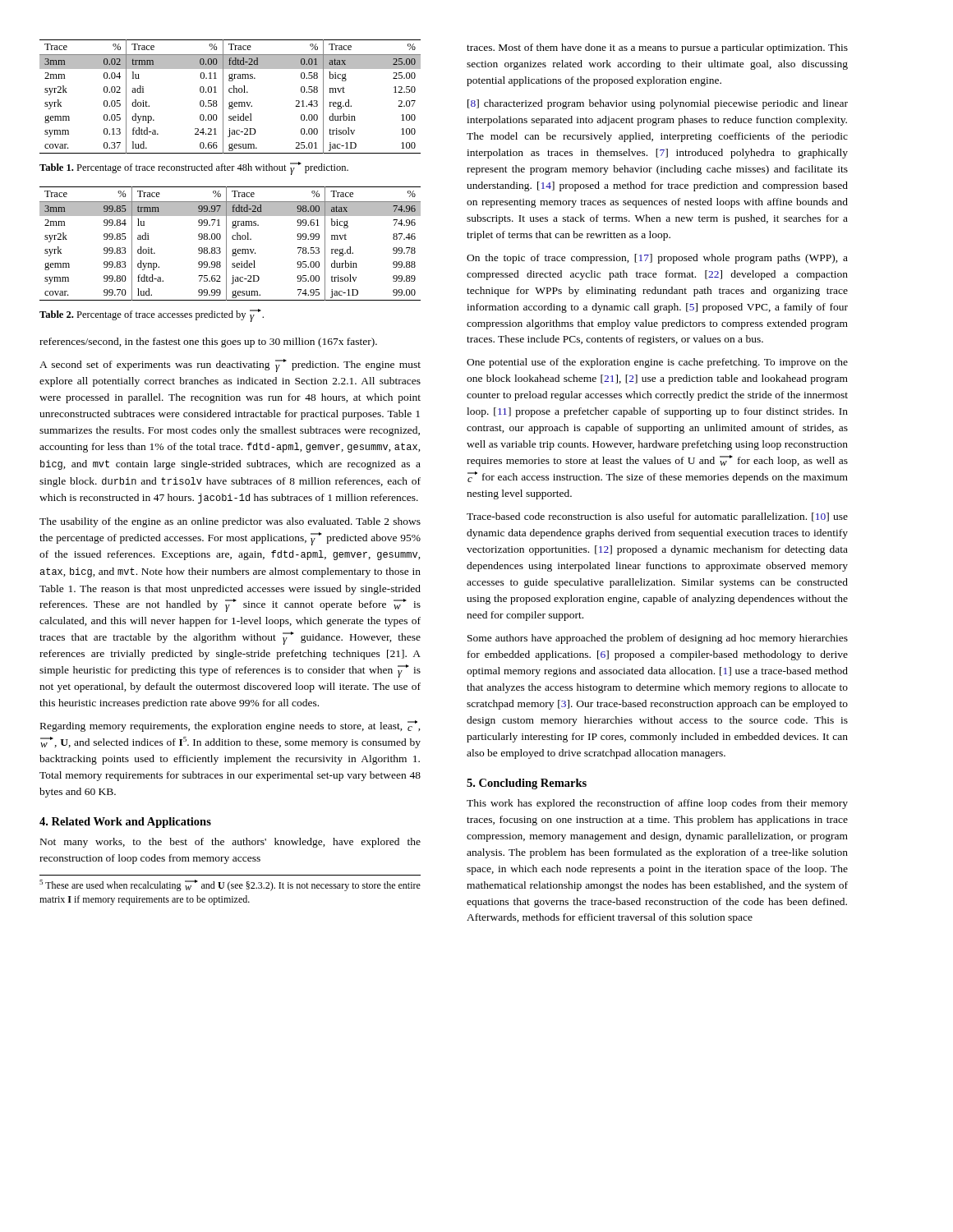Click the passage that begins "references/second, in the"

point(209,342)
